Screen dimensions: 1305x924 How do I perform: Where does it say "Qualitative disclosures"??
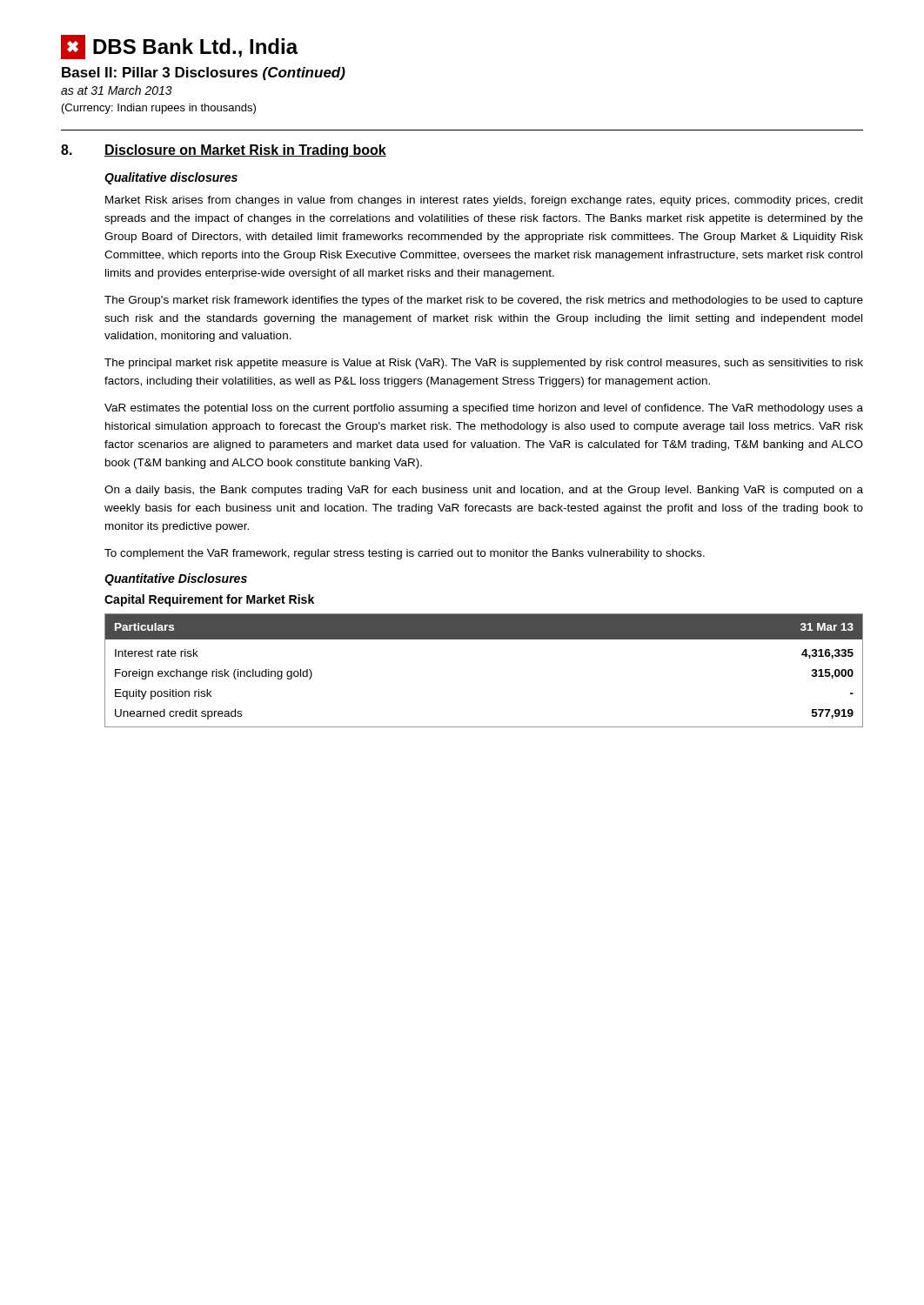pos(171,177)
